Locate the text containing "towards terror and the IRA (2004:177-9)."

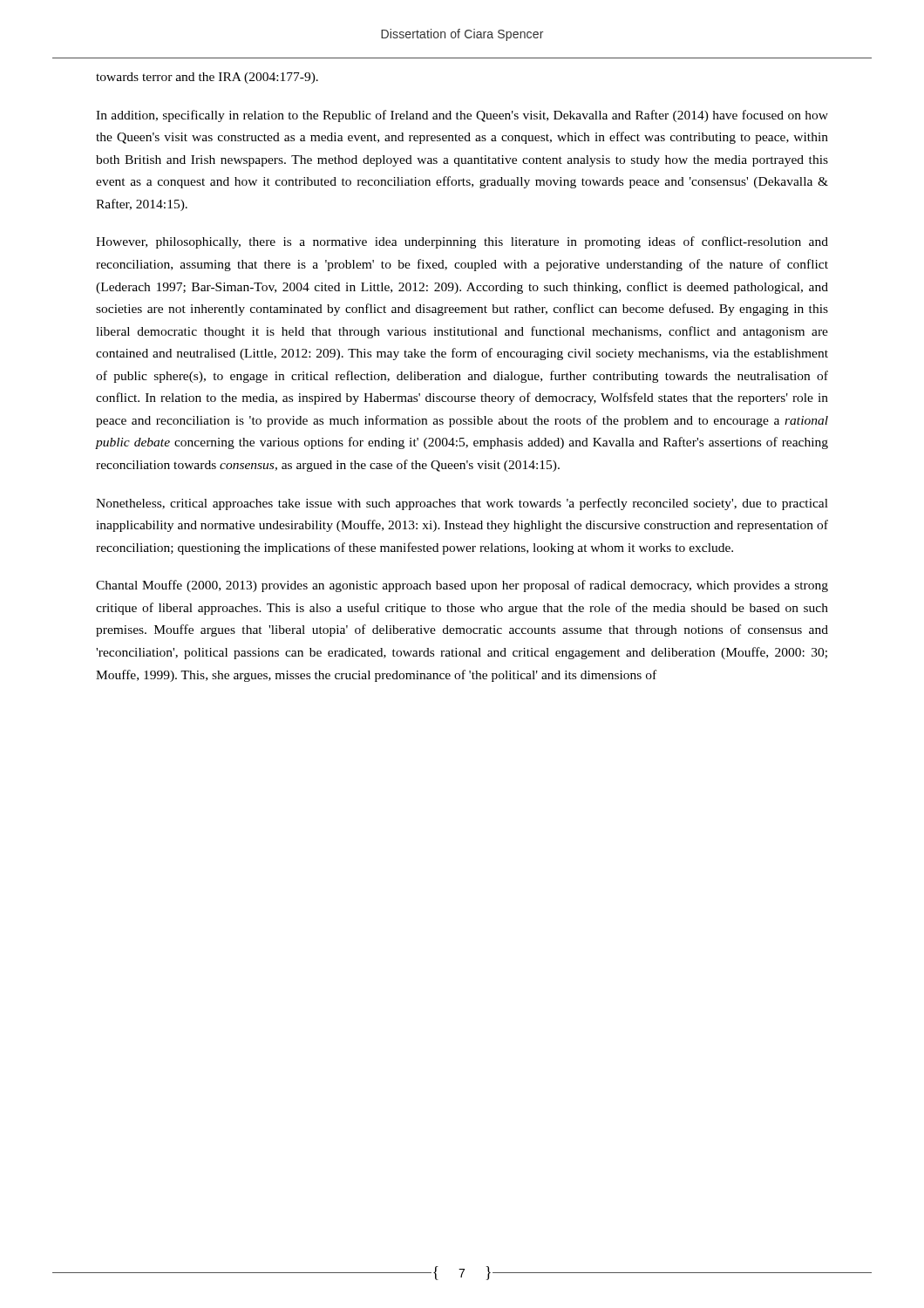click(x=207, y=76)
